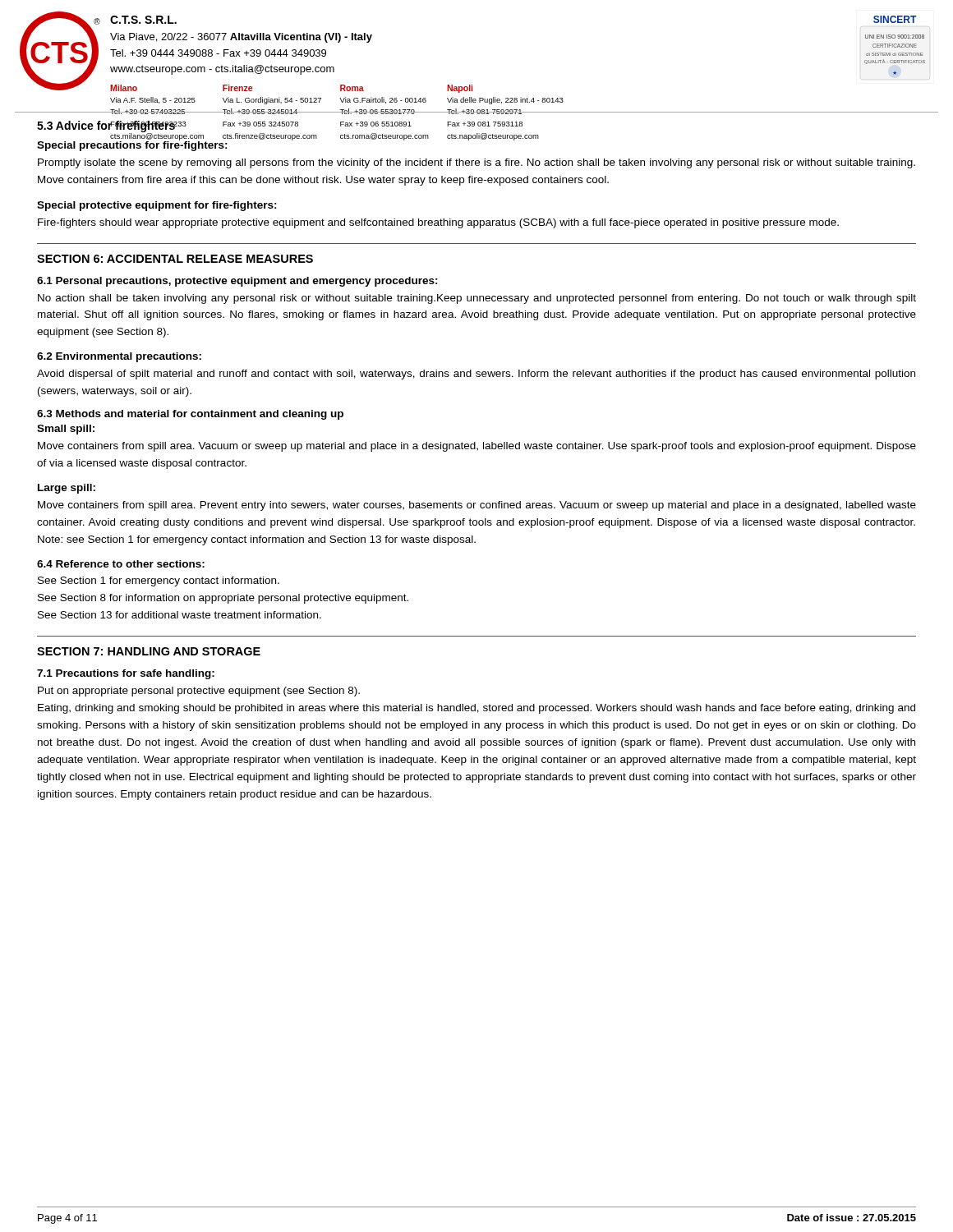Where does it say "5.3 Advice for firefighters"?
953x1232 pixels.
(106, 126)
